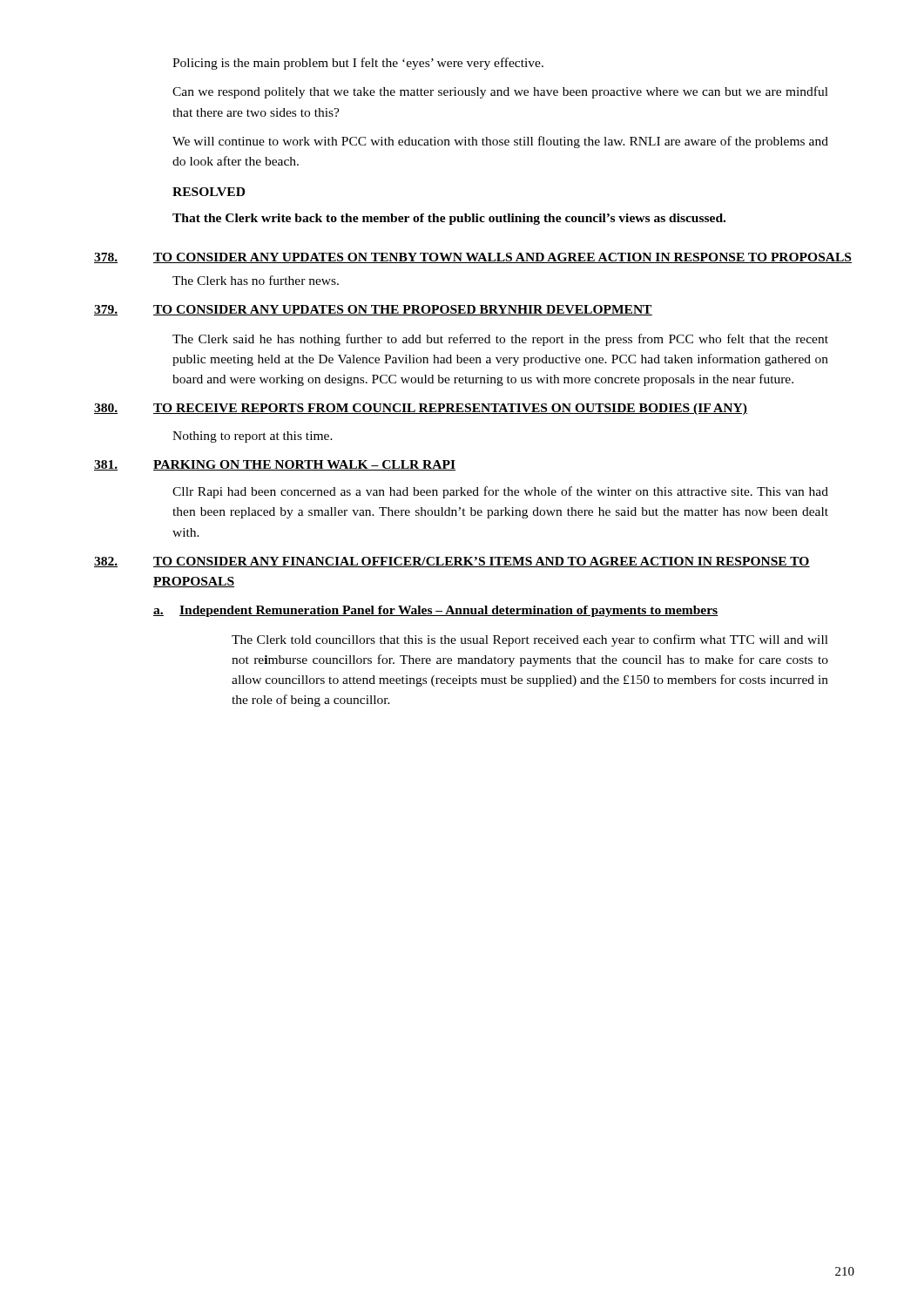Where does it say "Nothing to report at this time."?

tap(253, 437)
